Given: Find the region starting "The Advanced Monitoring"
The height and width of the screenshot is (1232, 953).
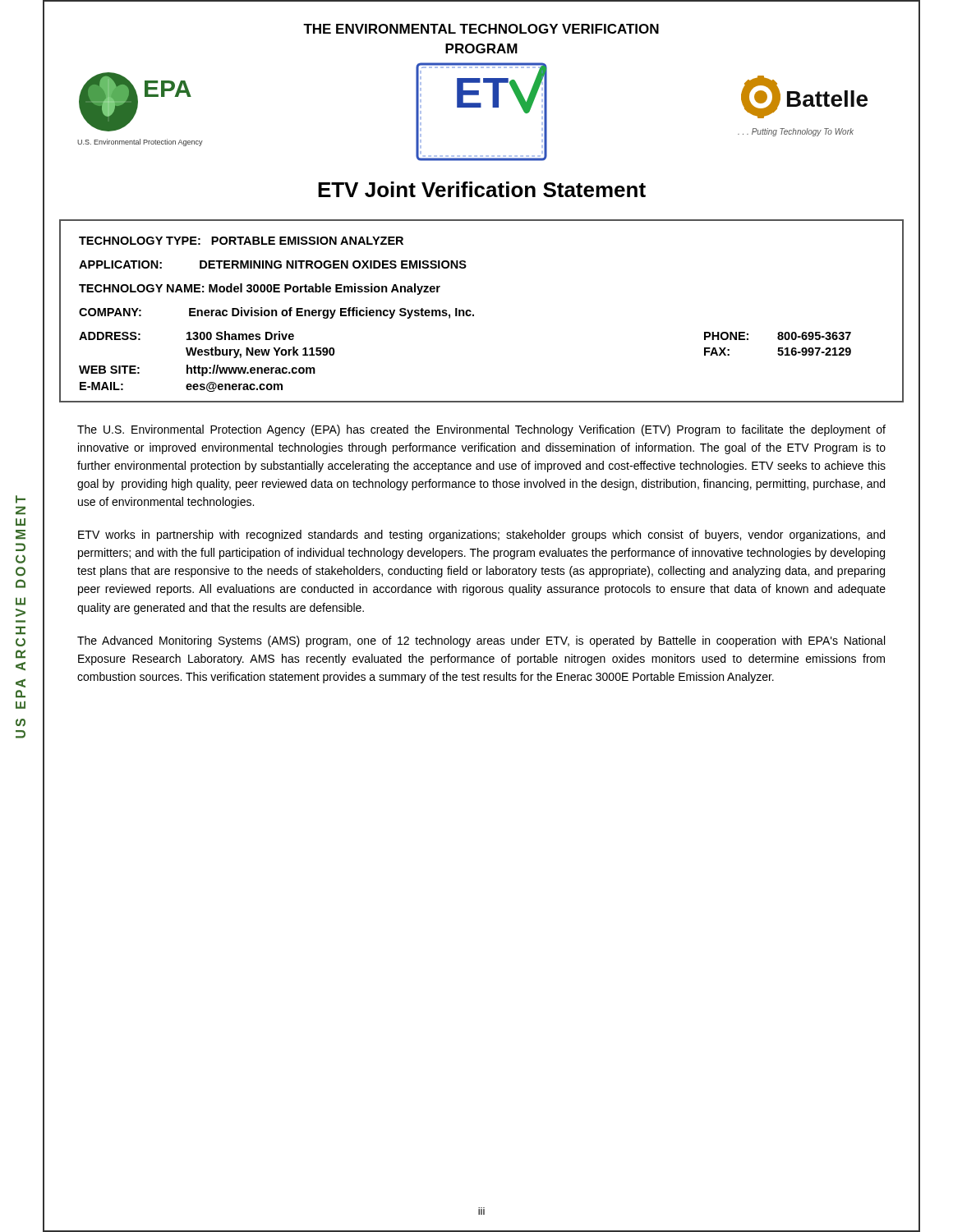Looking at the screenshot, I should coord(481,659).
